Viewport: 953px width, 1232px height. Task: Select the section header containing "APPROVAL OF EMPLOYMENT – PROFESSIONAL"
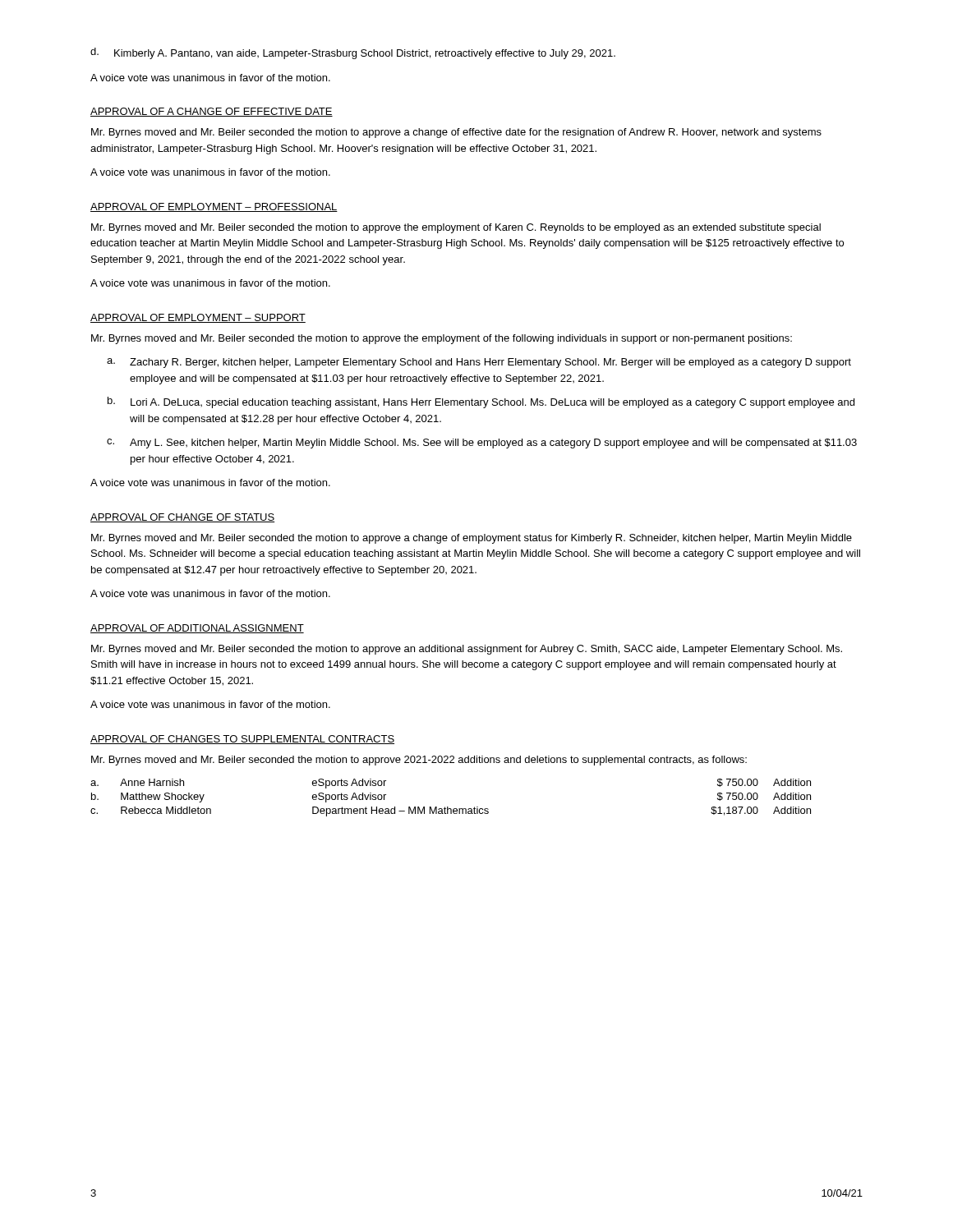(x=214, y=206)
